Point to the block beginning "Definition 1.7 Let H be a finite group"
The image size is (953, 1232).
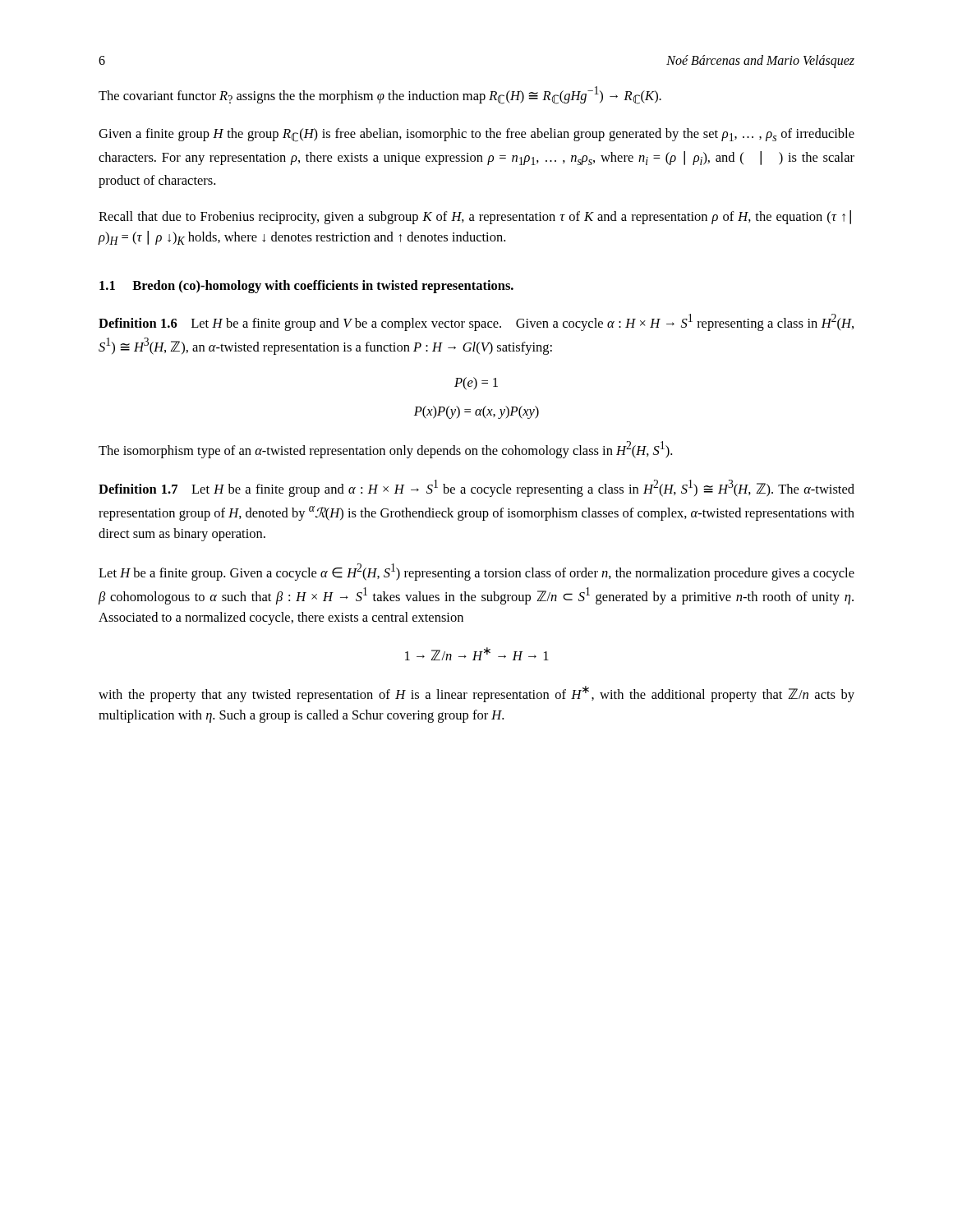point(476,510)
